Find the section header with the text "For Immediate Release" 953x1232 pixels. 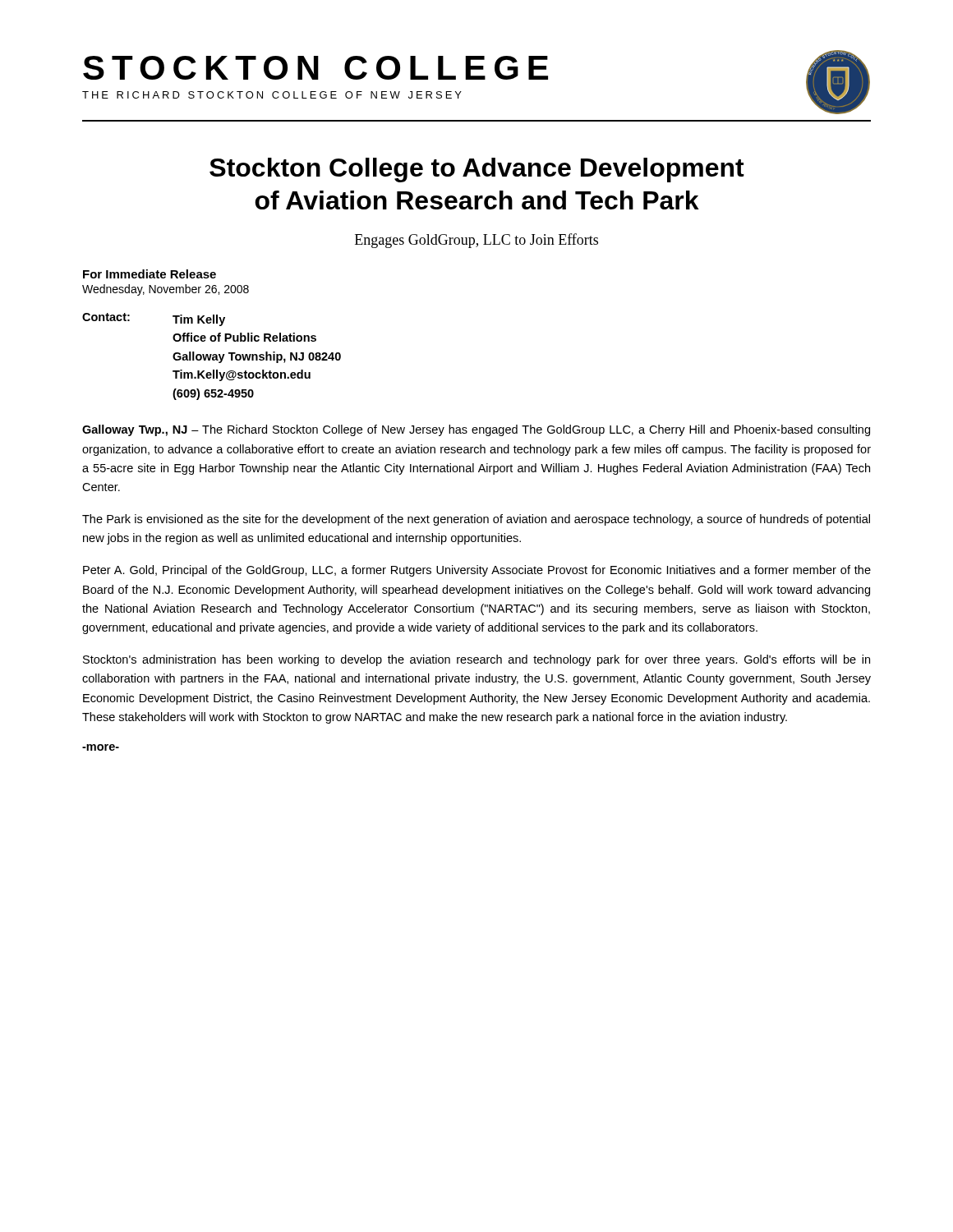(149, 274)
